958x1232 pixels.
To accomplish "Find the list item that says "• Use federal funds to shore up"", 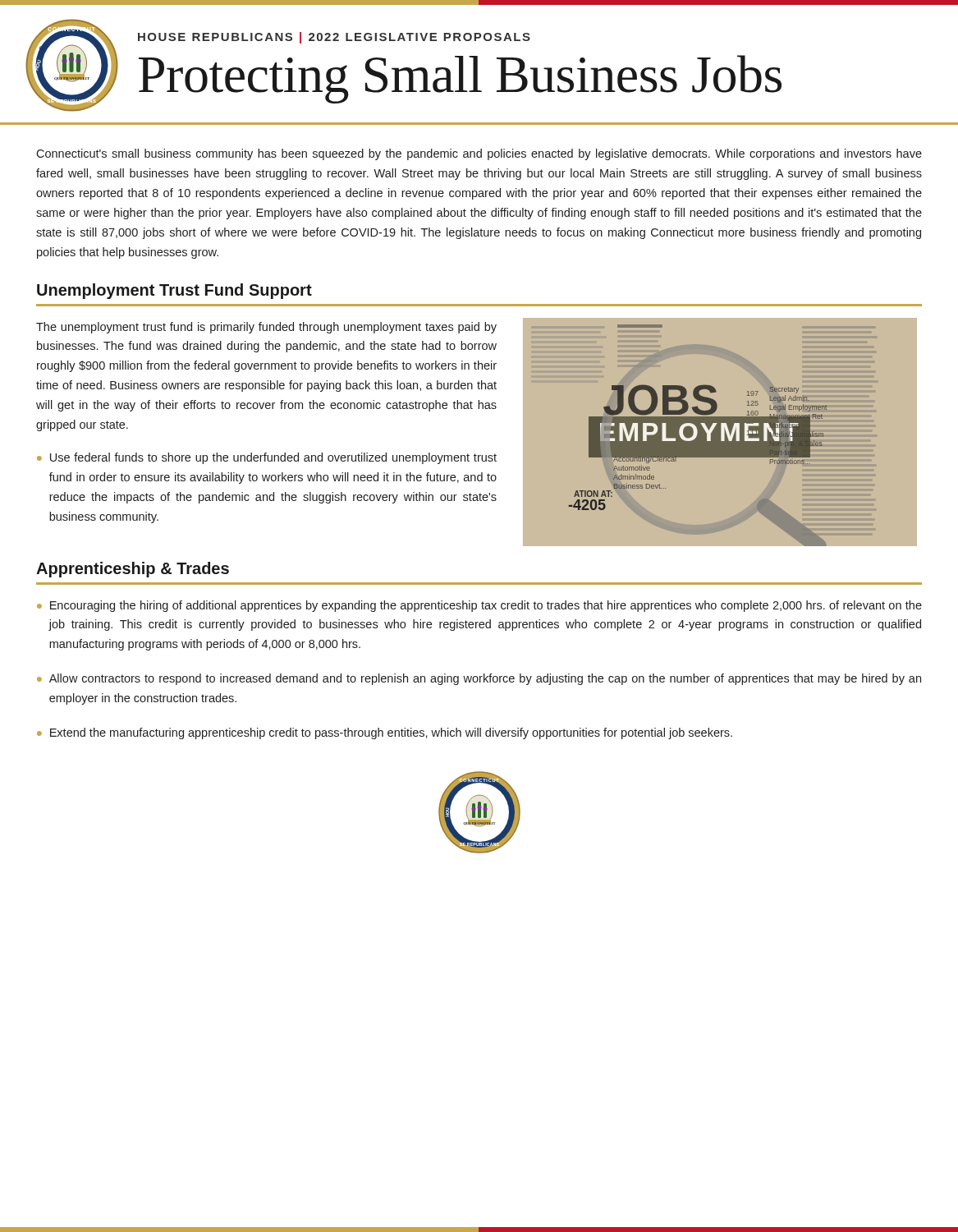I will point(266,488).
